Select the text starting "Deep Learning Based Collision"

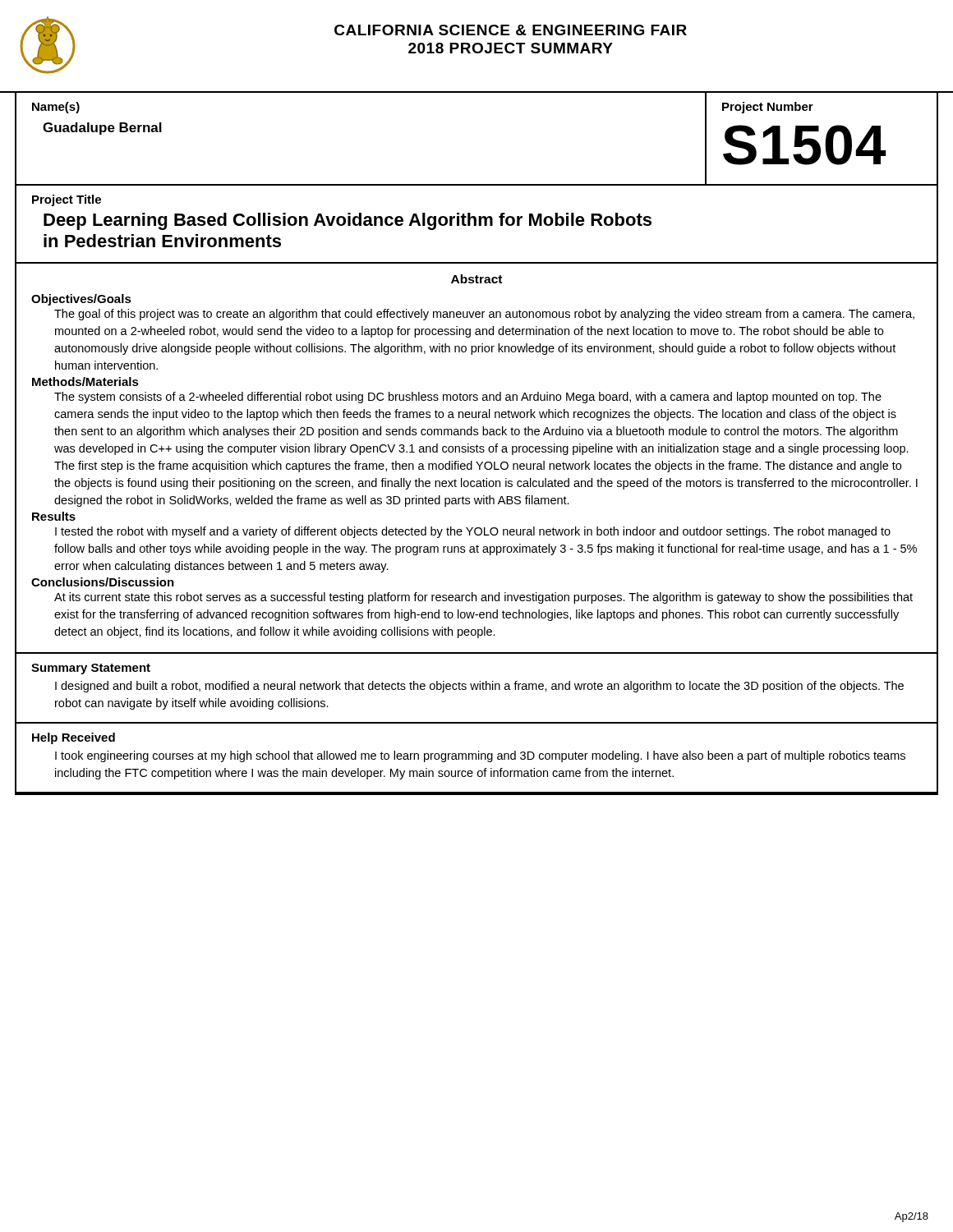coord(347,230)
